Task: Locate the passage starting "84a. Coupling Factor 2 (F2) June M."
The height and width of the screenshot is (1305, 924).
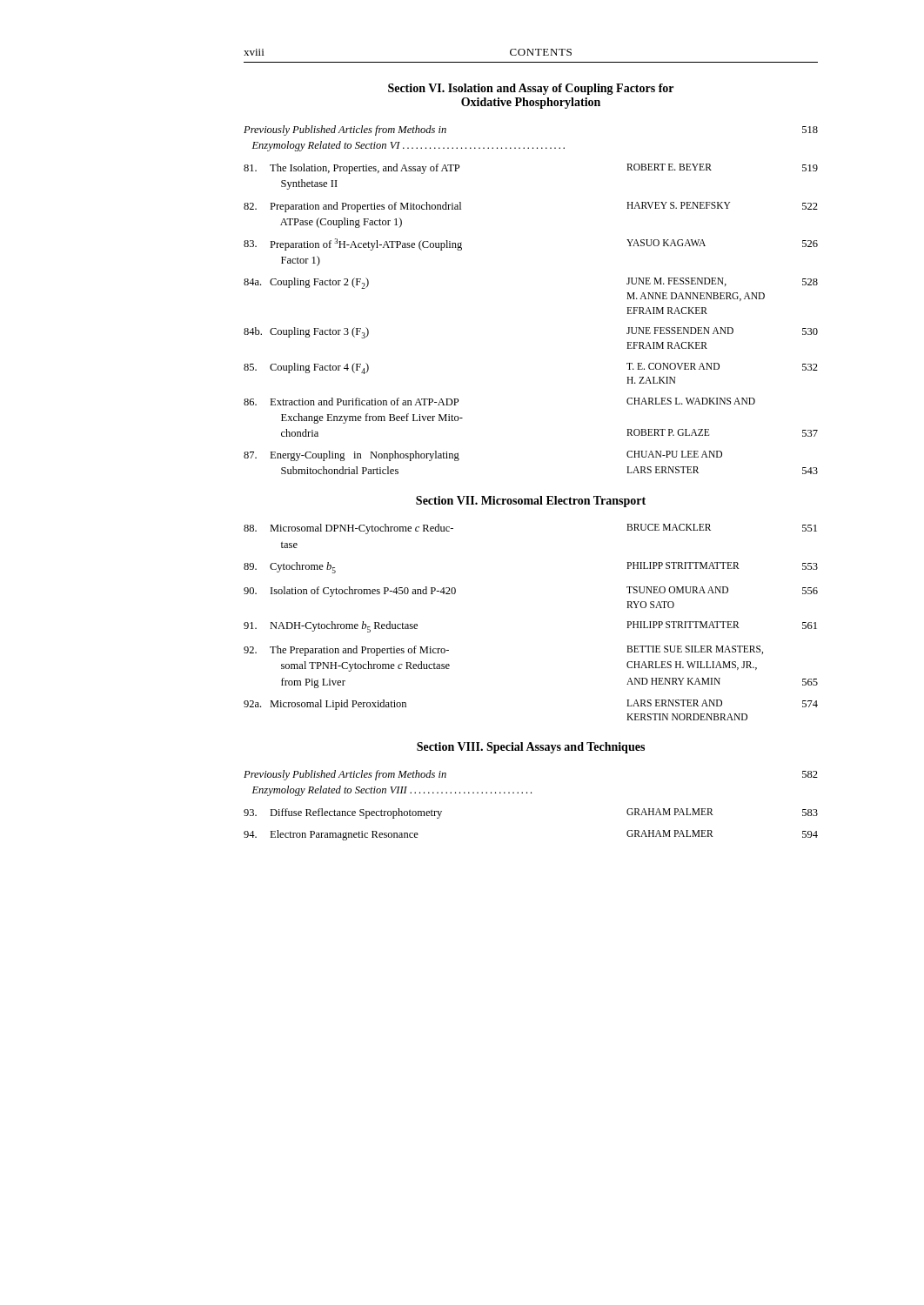Action: point(308,283)
